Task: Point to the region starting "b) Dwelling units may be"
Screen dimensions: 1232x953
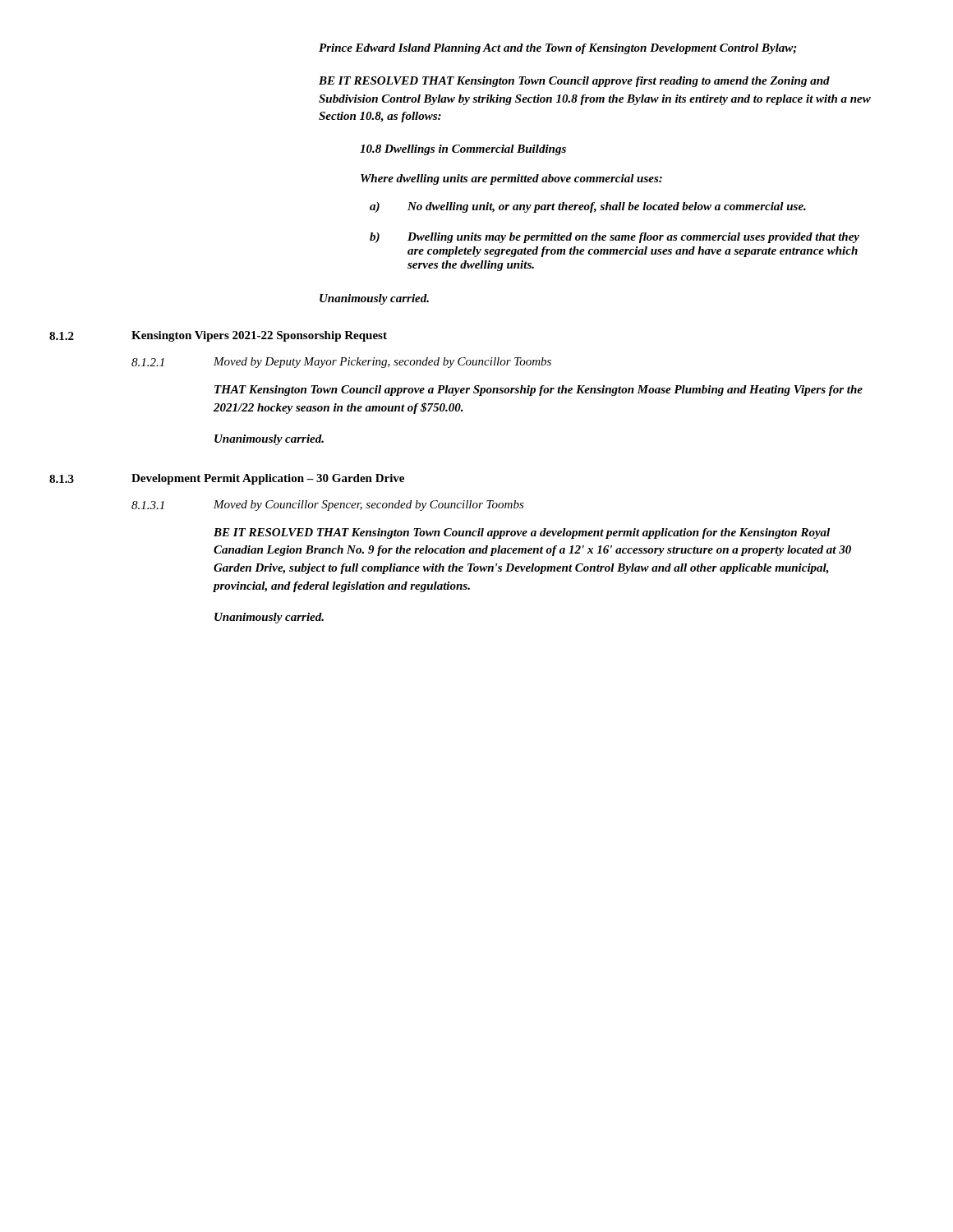Action: coord(620,250)
